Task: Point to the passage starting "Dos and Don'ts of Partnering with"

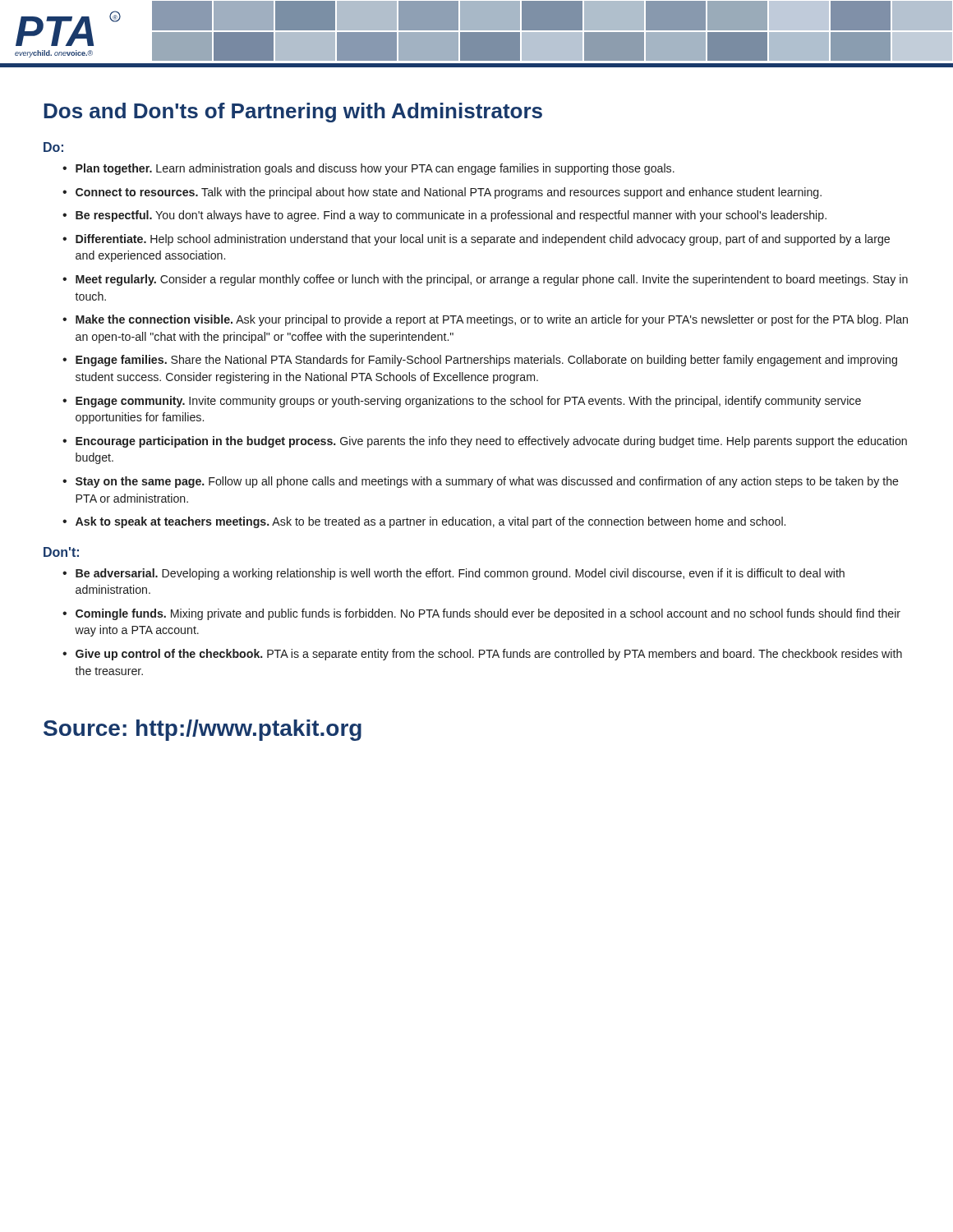Action: [293, 111]
